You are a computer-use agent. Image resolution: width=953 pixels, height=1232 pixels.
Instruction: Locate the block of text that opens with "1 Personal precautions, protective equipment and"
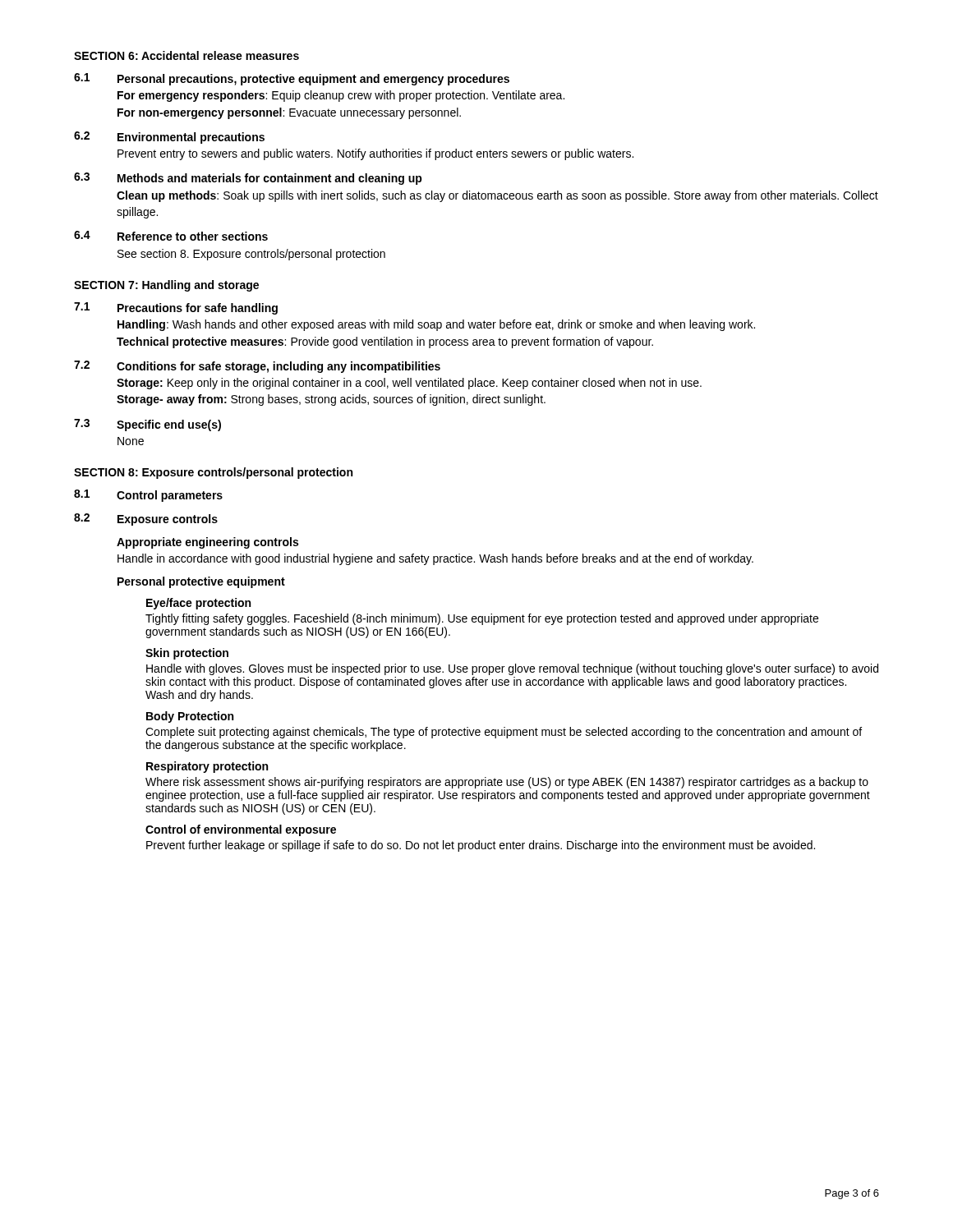(x=476, y=96)
